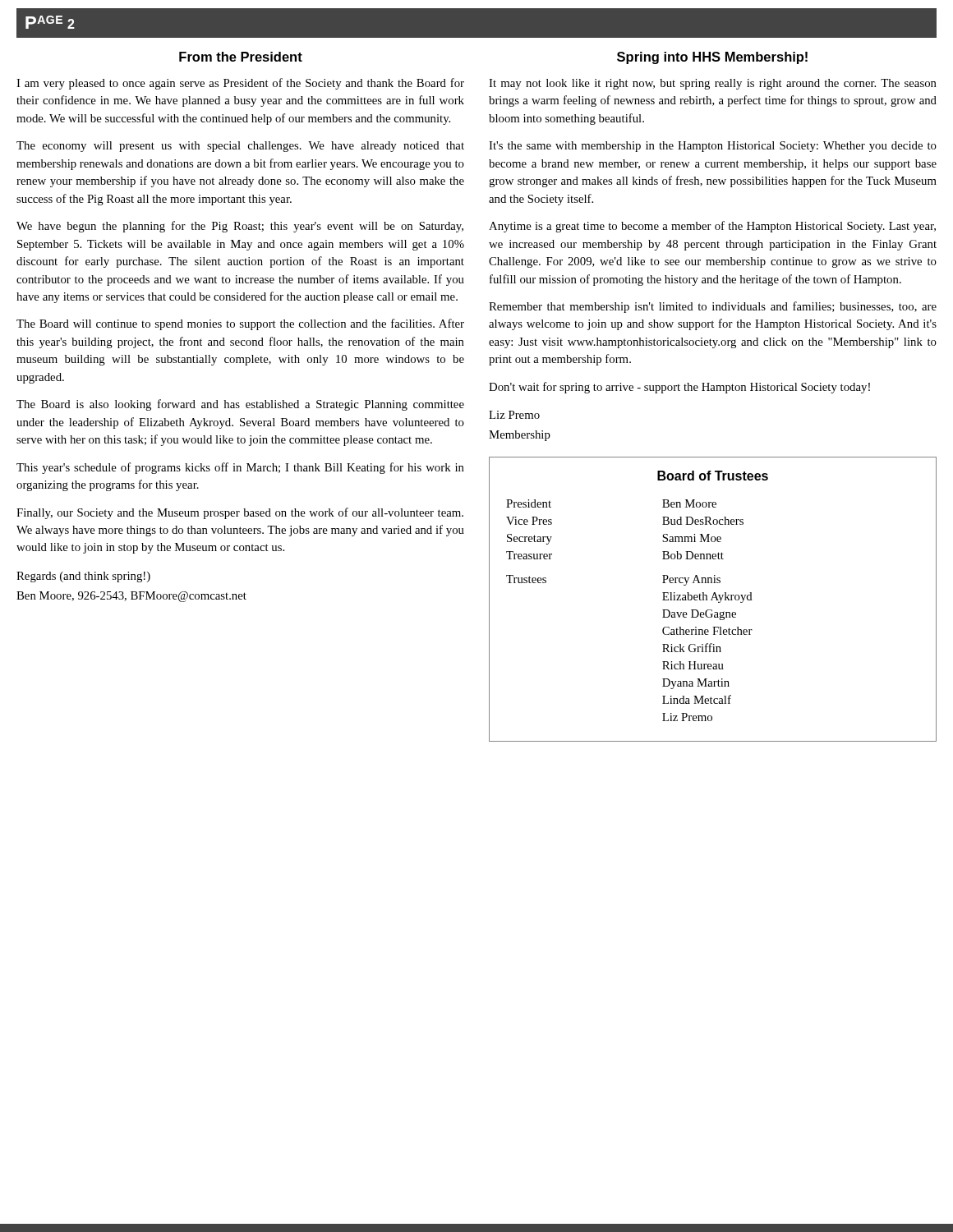
Task: Find the section header that says "Spring into HHS Membership!"
Action: tap(713, 57)
